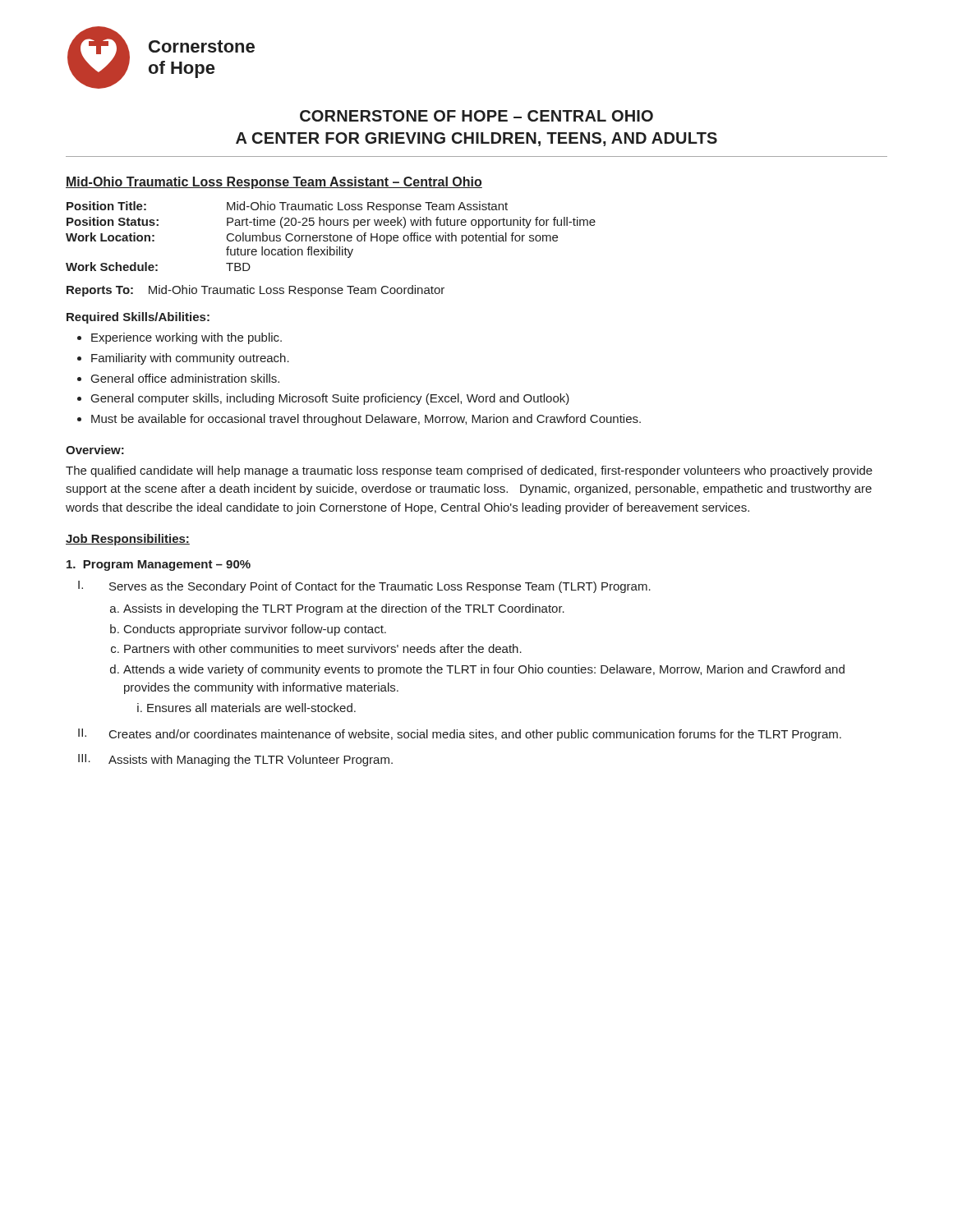The height and width of the screenshot is (1232, 953).
Task: Select the list item with the text "I. Serves as the"
Action: 476,648
